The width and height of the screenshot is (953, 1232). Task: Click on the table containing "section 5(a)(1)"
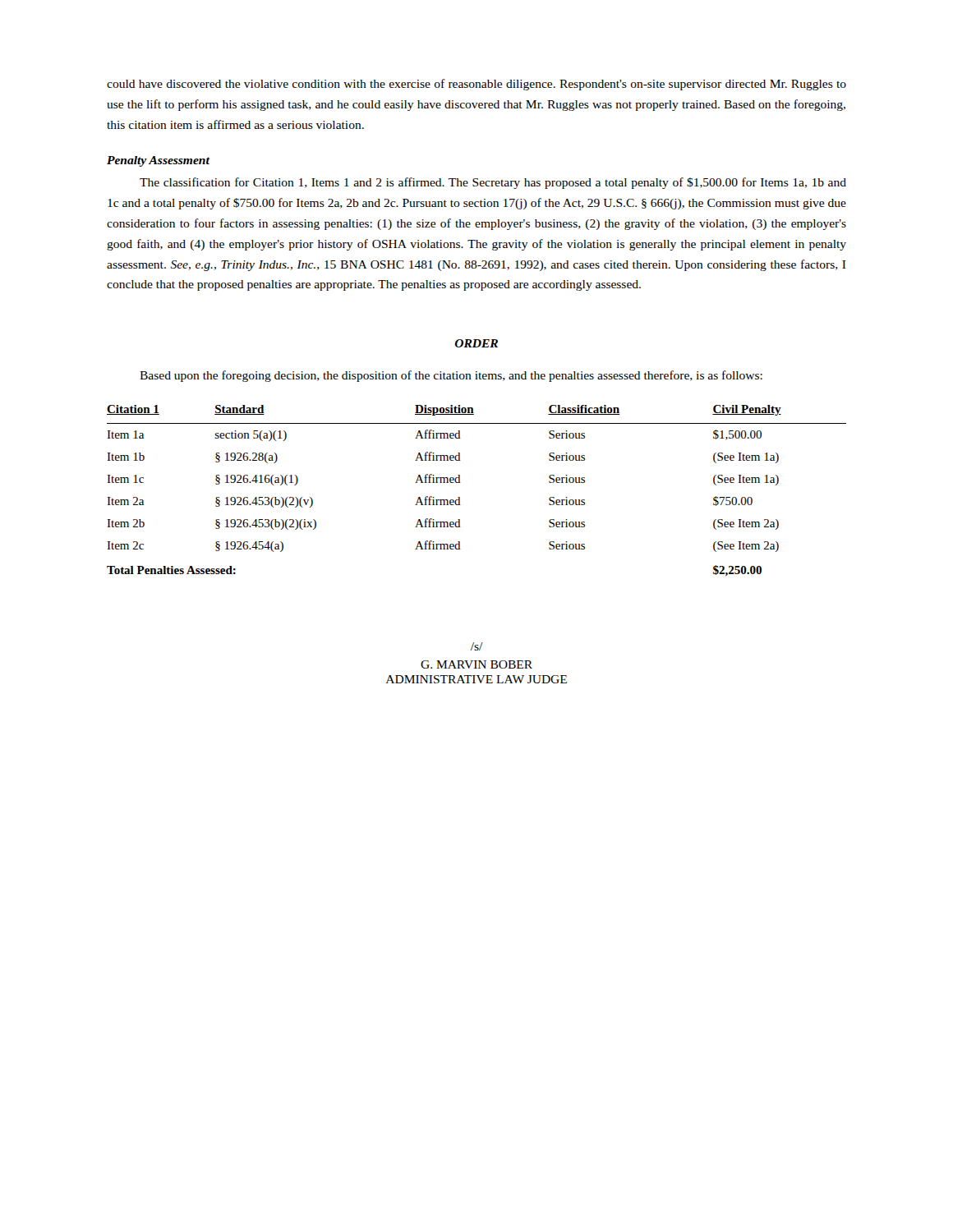click(476, 489)
